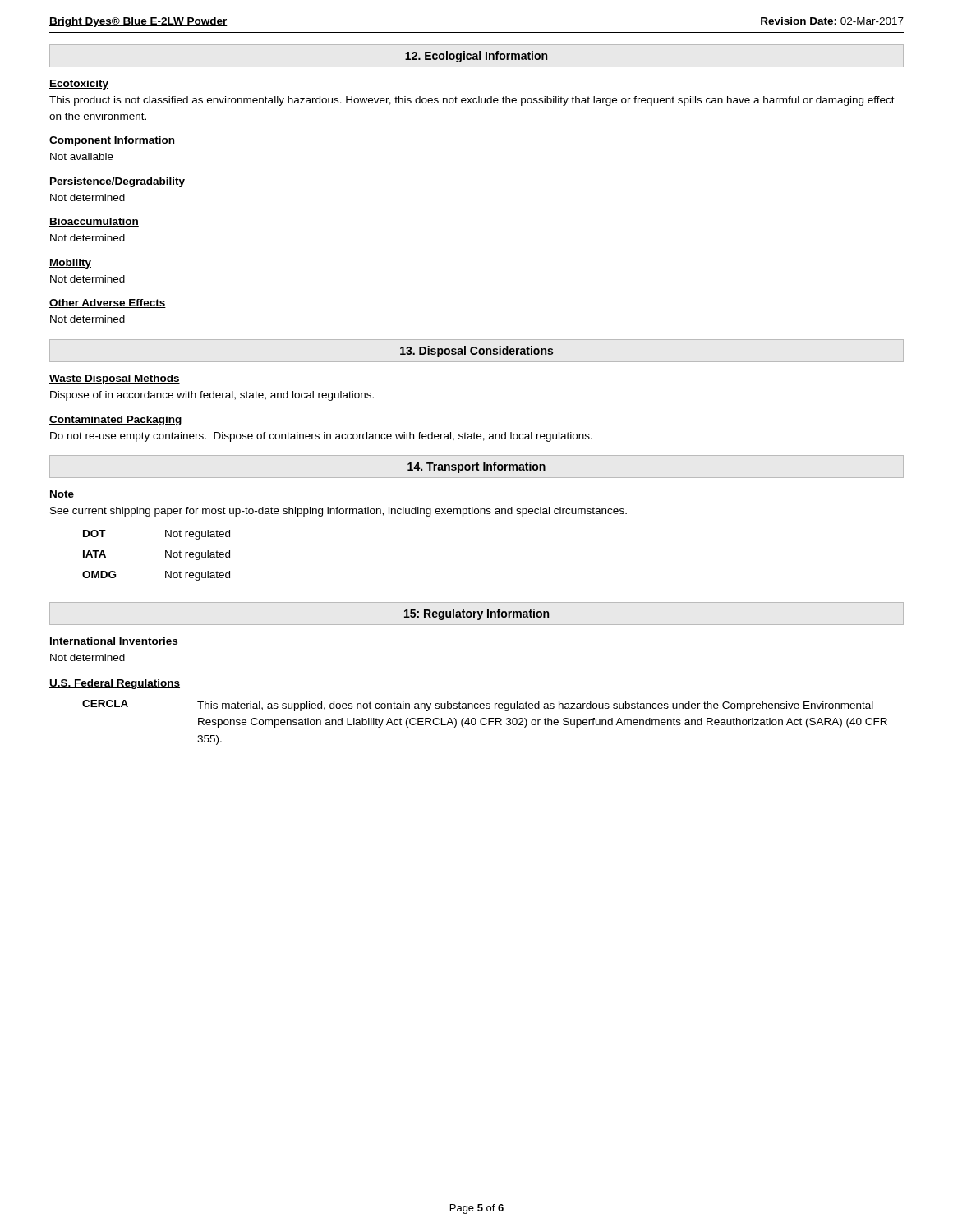The width and height of the screenshot is (953, 1232).
Task: Point to the block starting "Component Information"
Action: point(112,140)
